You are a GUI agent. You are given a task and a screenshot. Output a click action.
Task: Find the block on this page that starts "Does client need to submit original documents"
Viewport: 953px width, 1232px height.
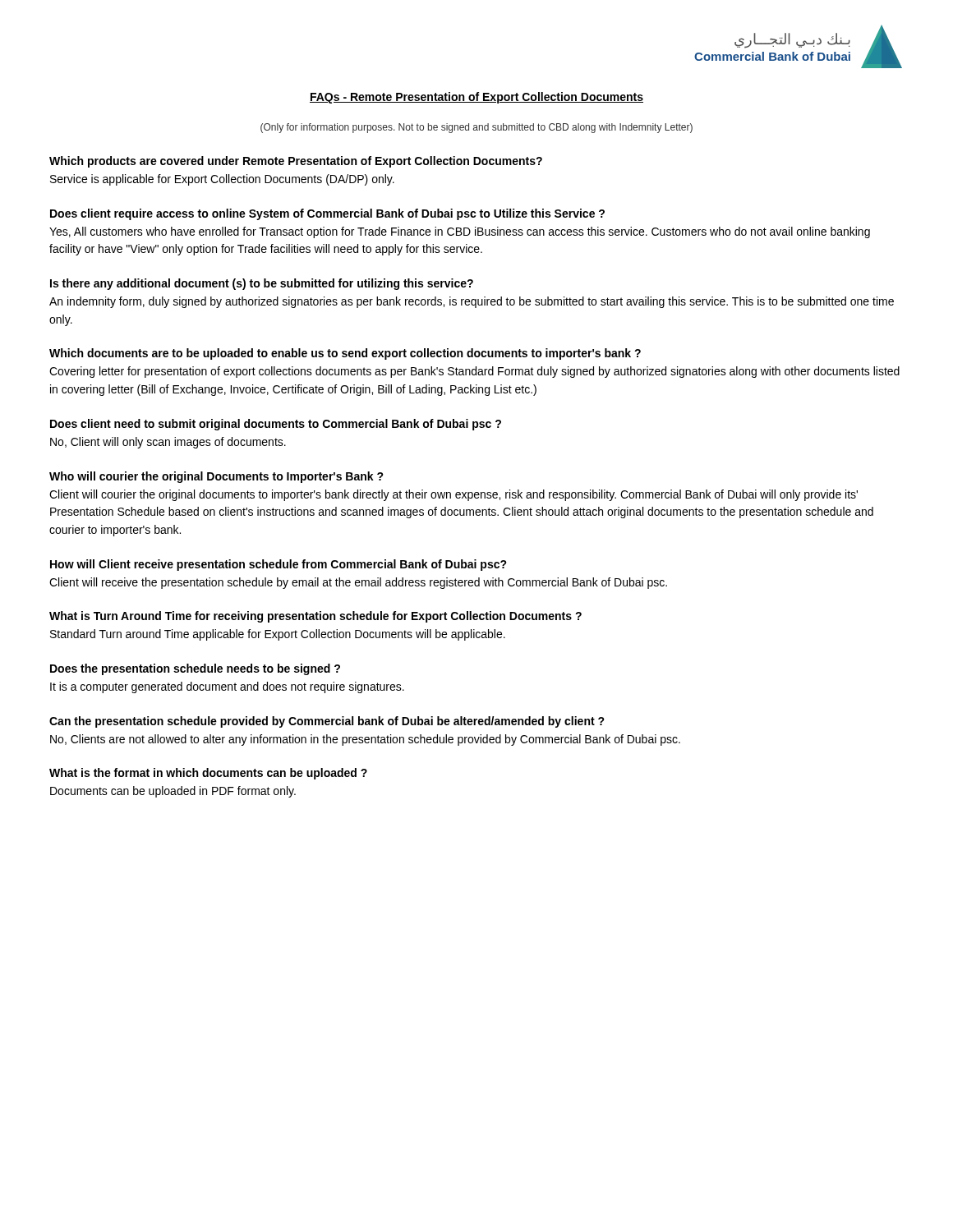coord(476,434)
